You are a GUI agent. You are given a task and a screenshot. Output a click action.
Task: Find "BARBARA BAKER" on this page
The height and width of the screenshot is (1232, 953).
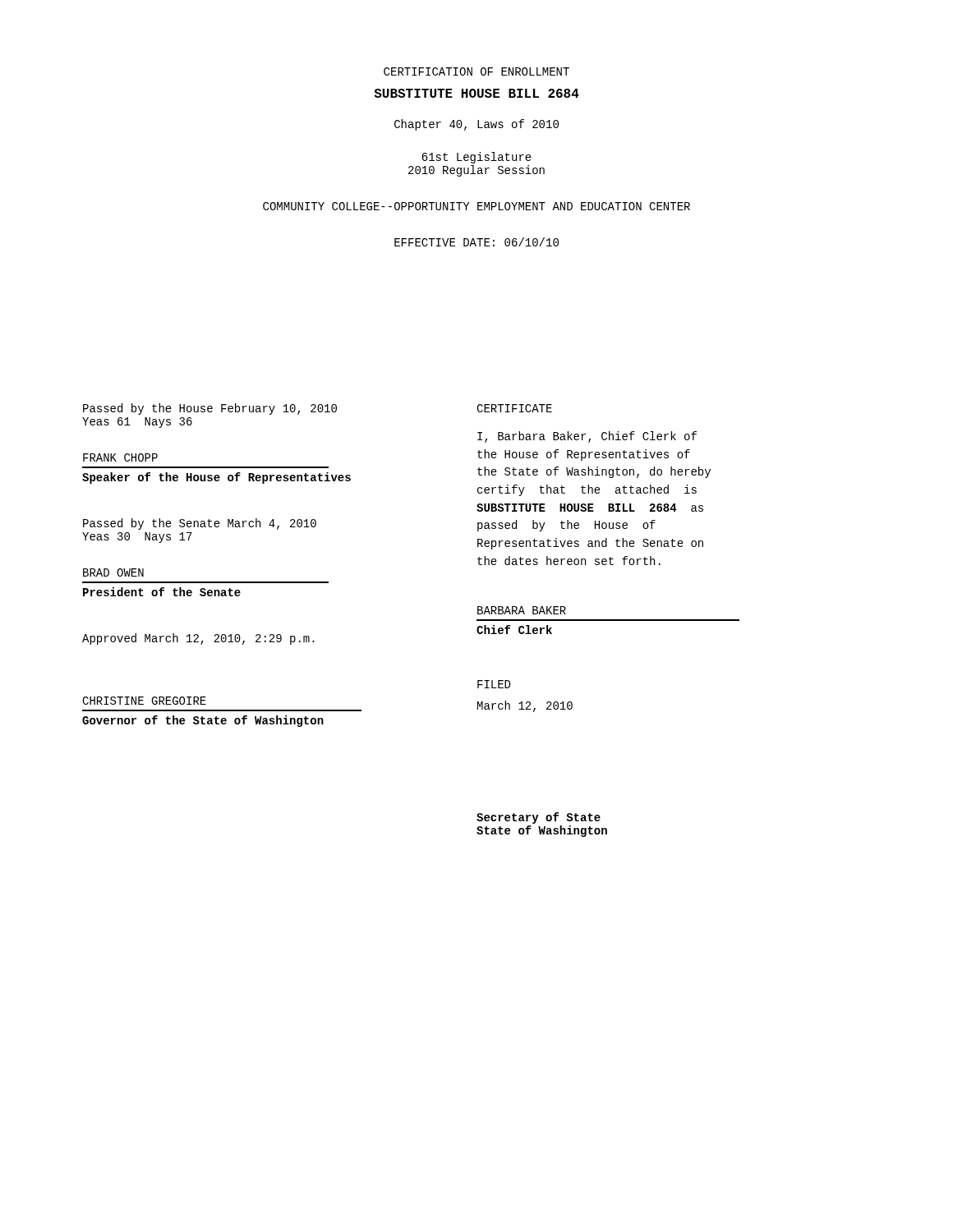coord(608,612)
